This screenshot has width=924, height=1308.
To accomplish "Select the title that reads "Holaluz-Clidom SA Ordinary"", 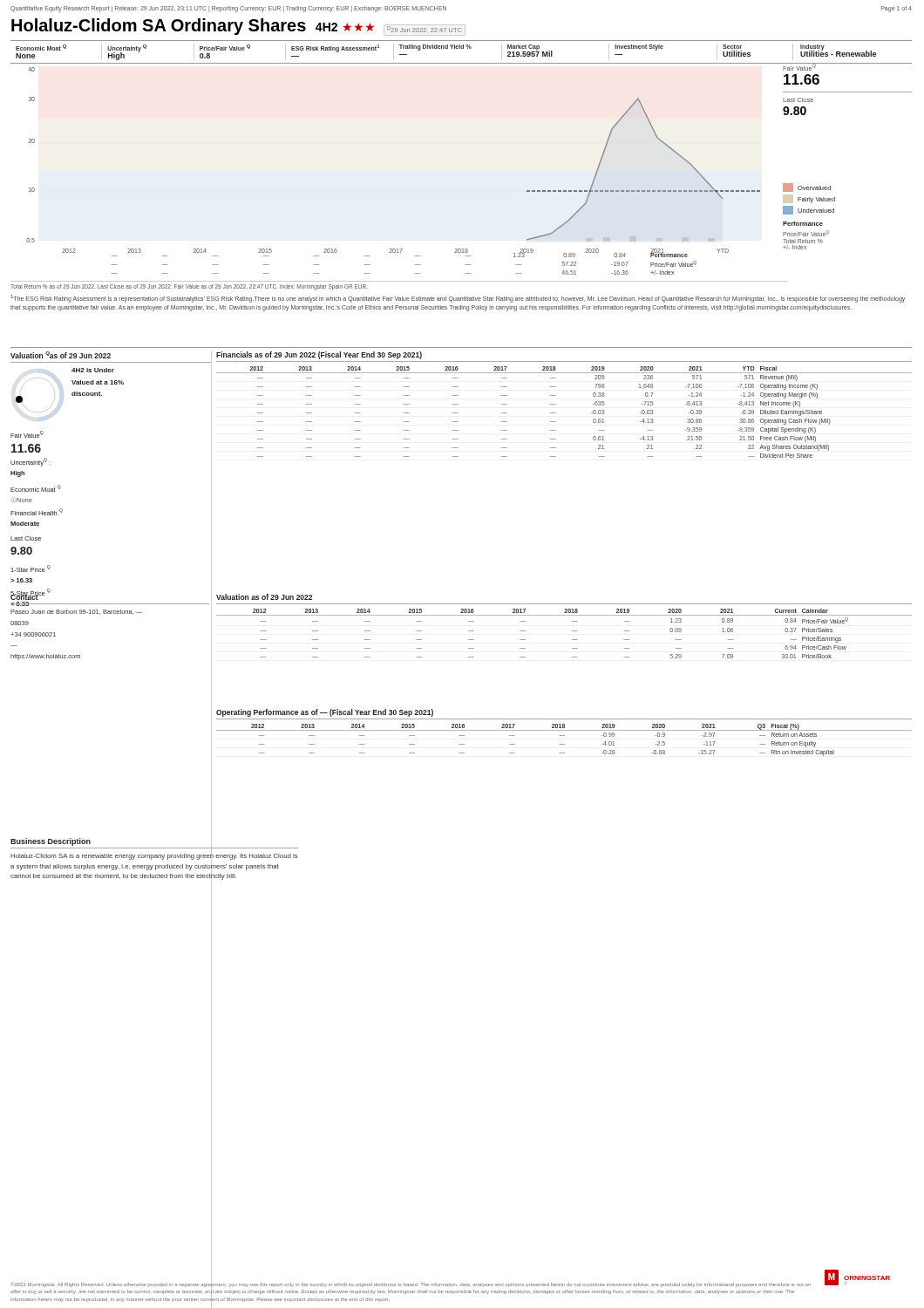I will click(238, 26).
